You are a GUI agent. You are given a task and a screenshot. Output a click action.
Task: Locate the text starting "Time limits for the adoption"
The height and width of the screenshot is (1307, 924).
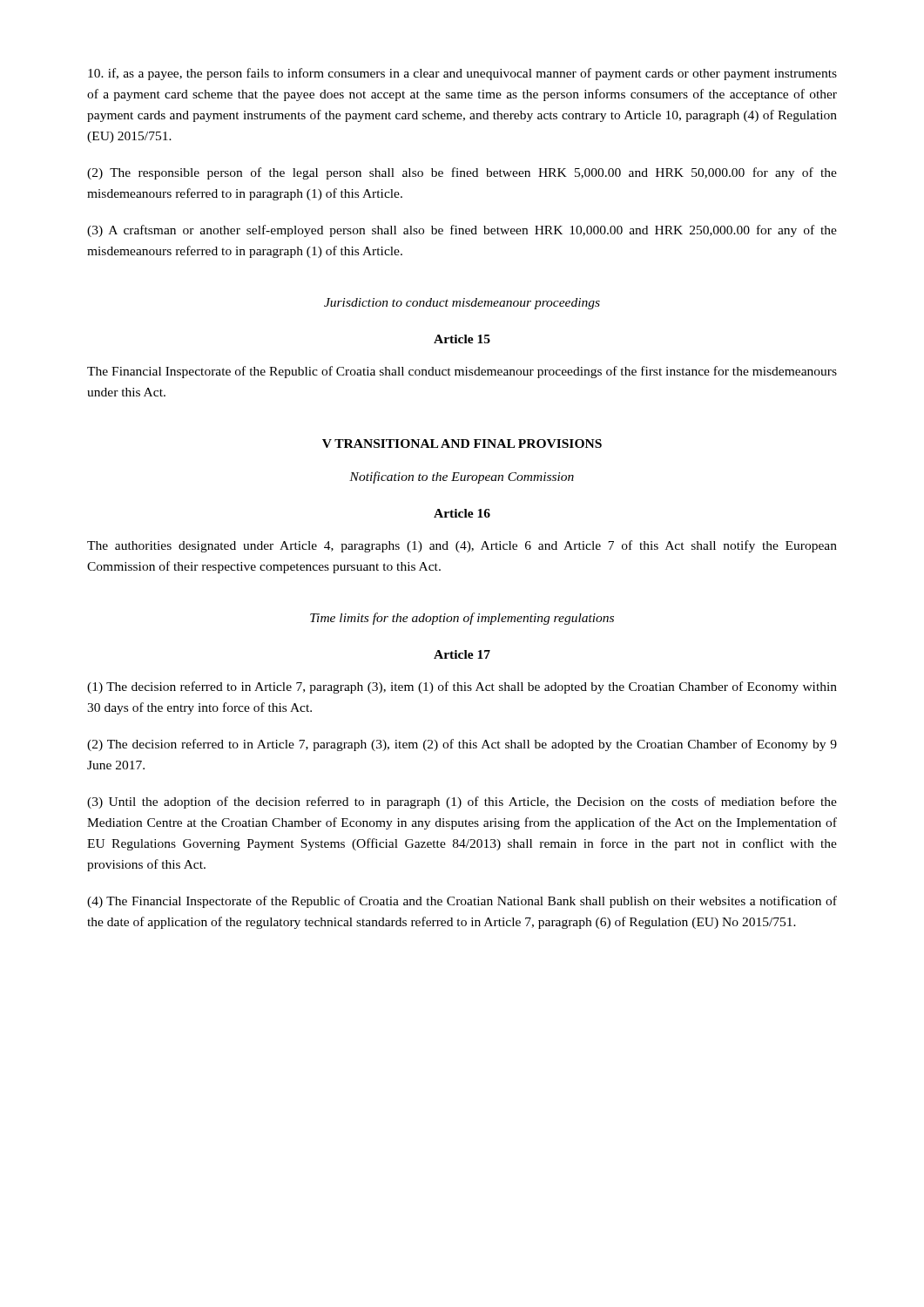(462, 617)
